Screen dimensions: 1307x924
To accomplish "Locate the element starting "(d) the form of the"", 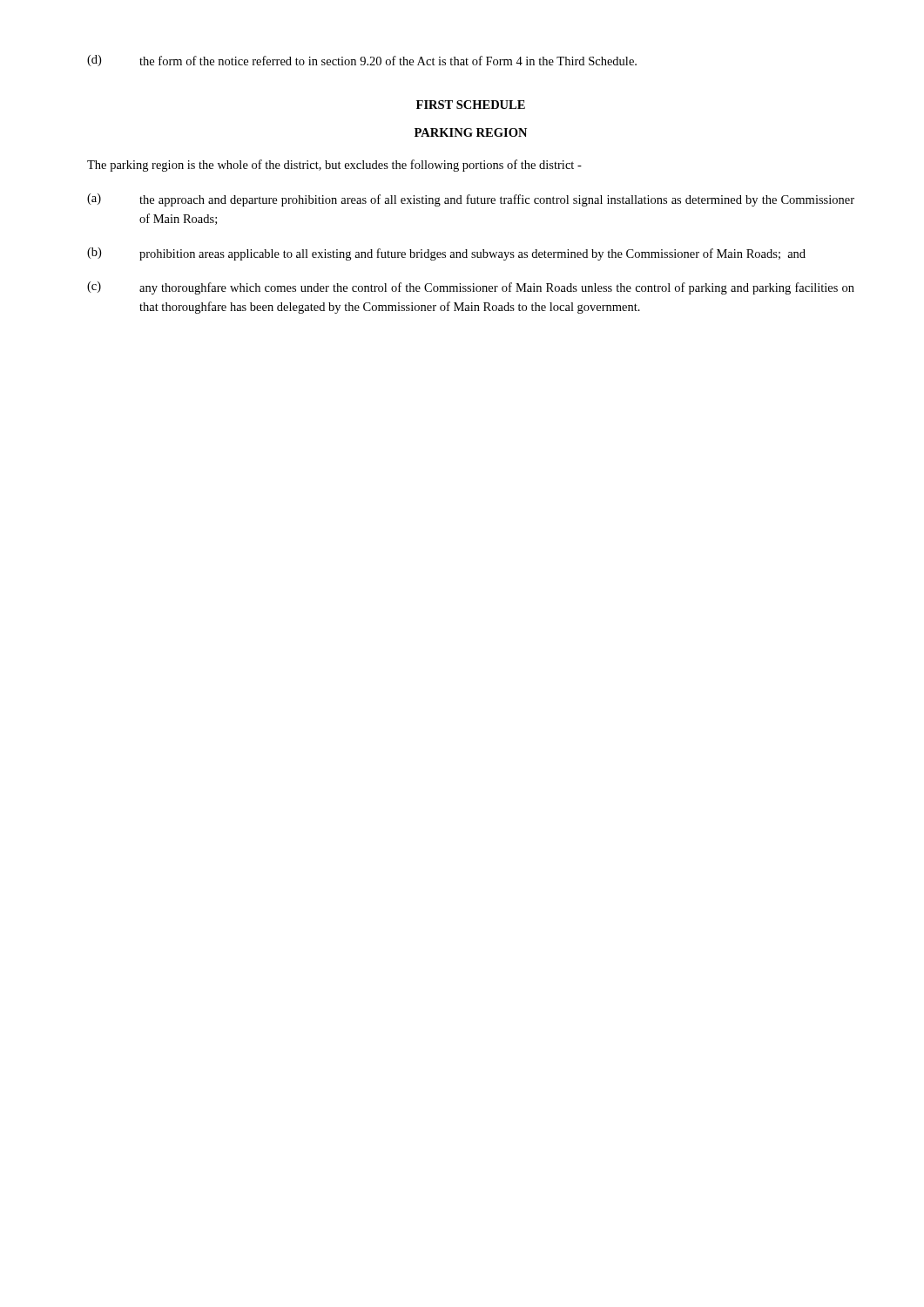I will coord(471,62).
